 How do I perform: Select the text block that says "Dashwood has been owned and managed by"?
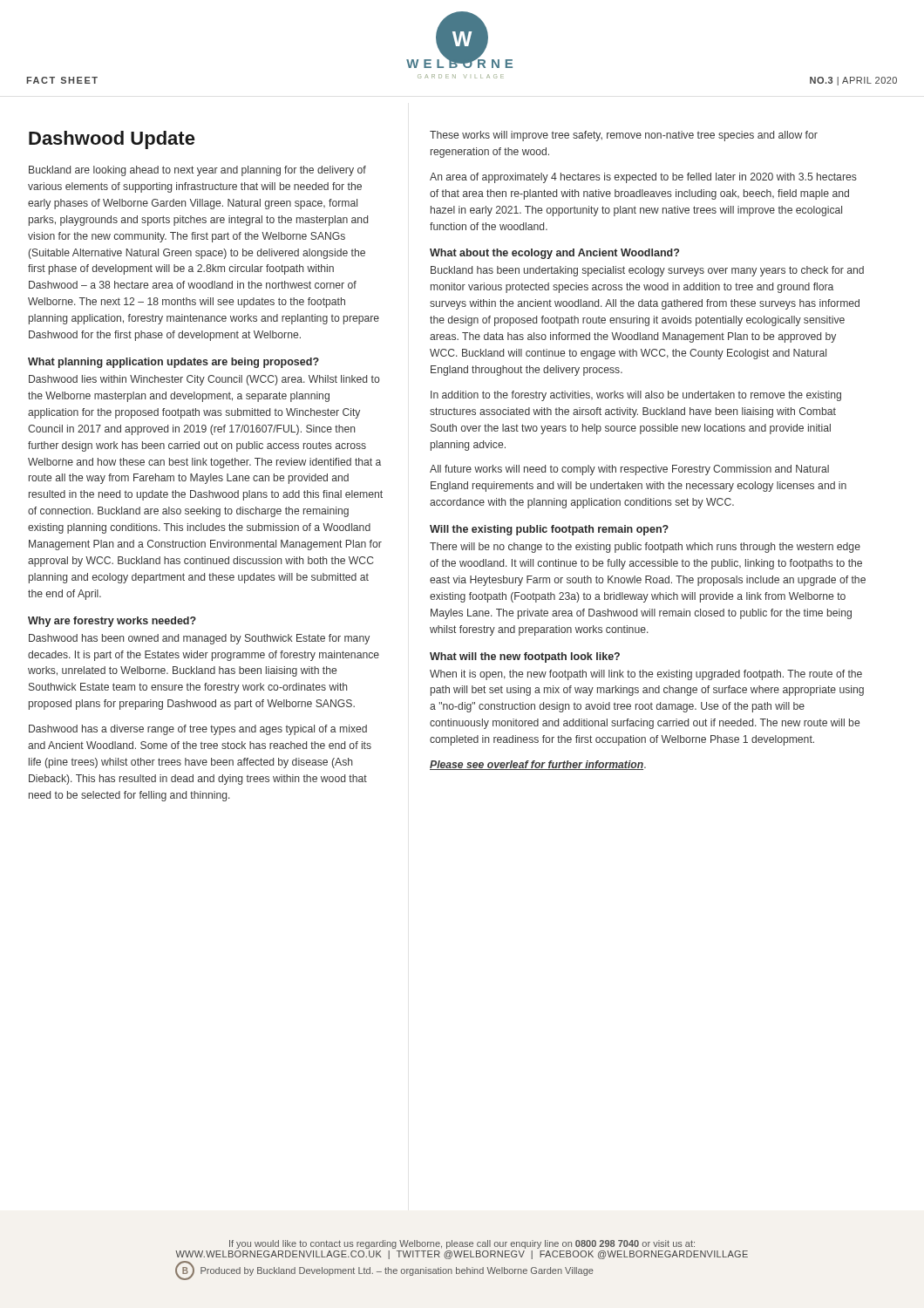tap(206, 671)
